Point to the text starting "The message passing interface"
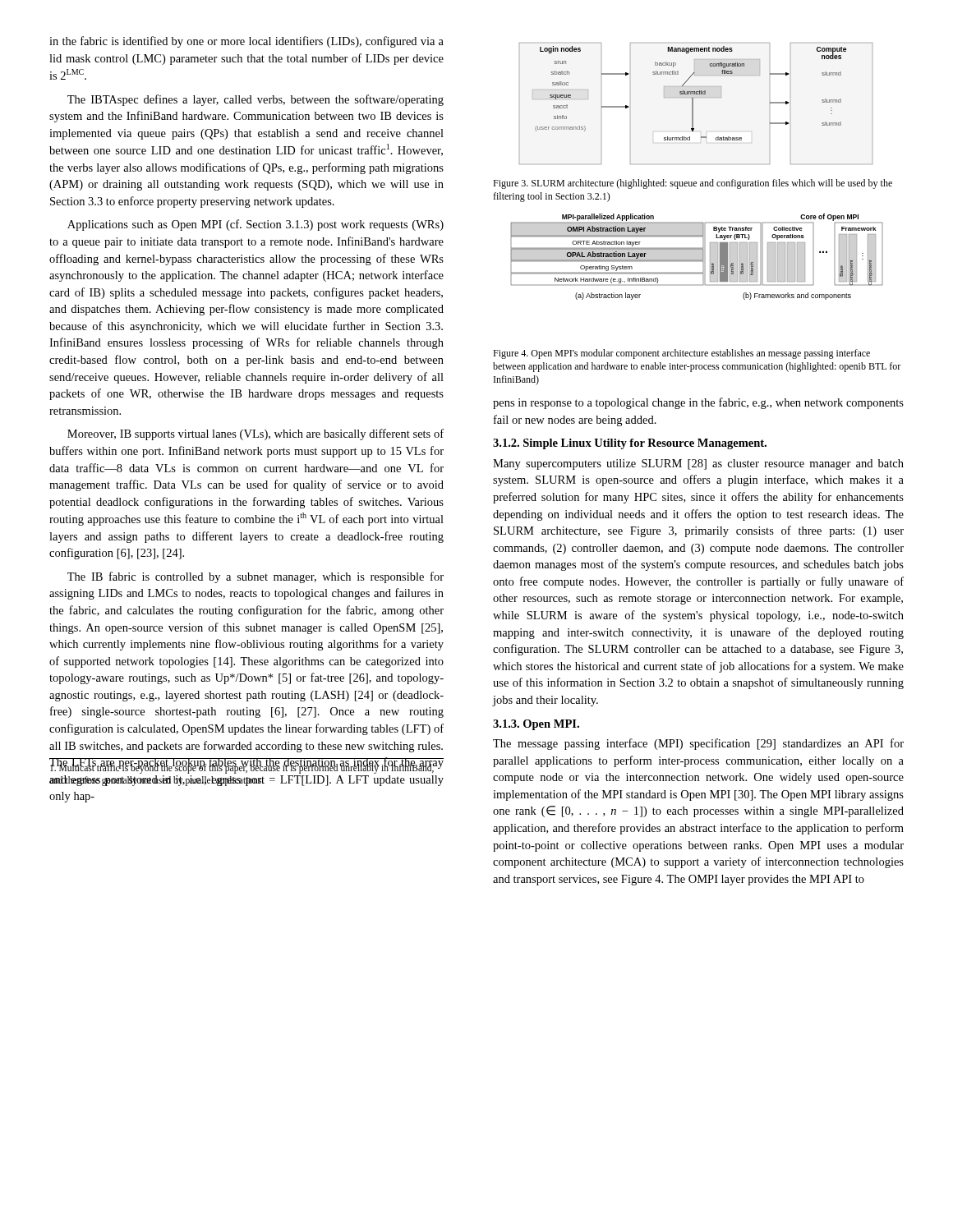The width and height of the screenshot is (953, 1232). (698, 811)
